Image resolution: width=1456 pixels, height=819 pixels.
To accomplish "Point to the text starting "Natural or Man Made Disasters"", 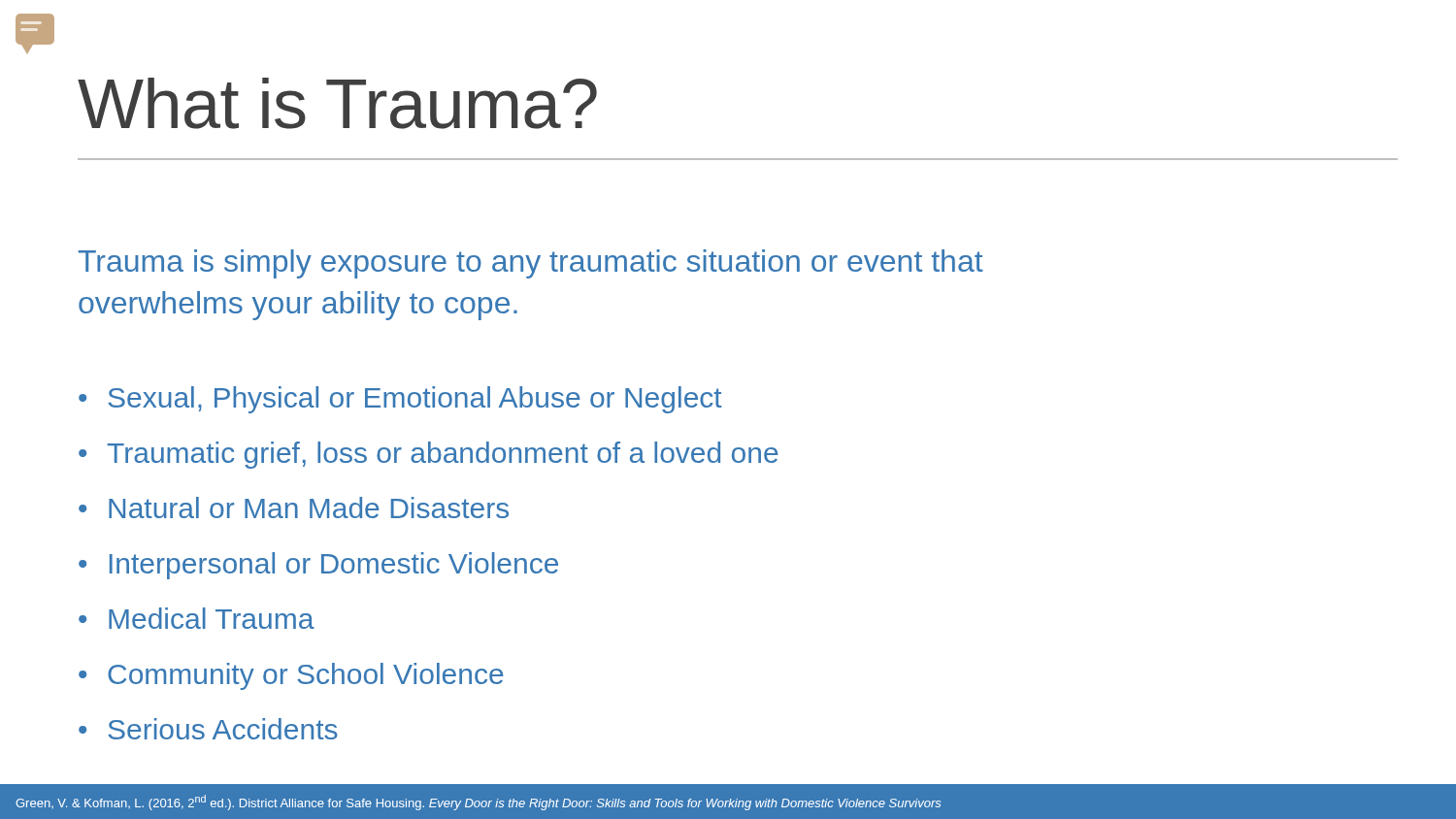I will pos(308,508).
